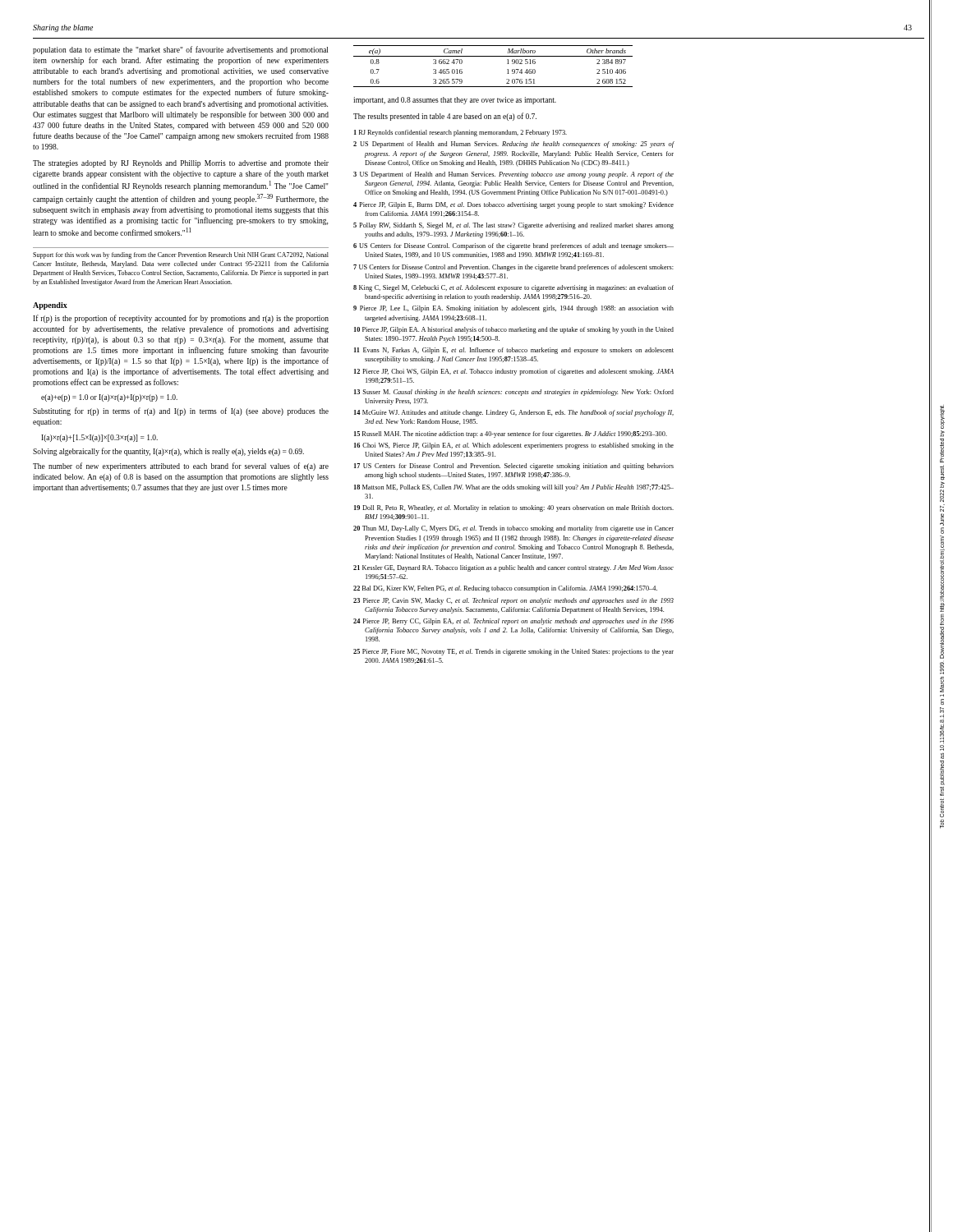Image resolution: width=953 pixels, height=1232 pixels.
Task: Find the text block starting "18 Mattson ME,"
Action: tap(513, 492)
